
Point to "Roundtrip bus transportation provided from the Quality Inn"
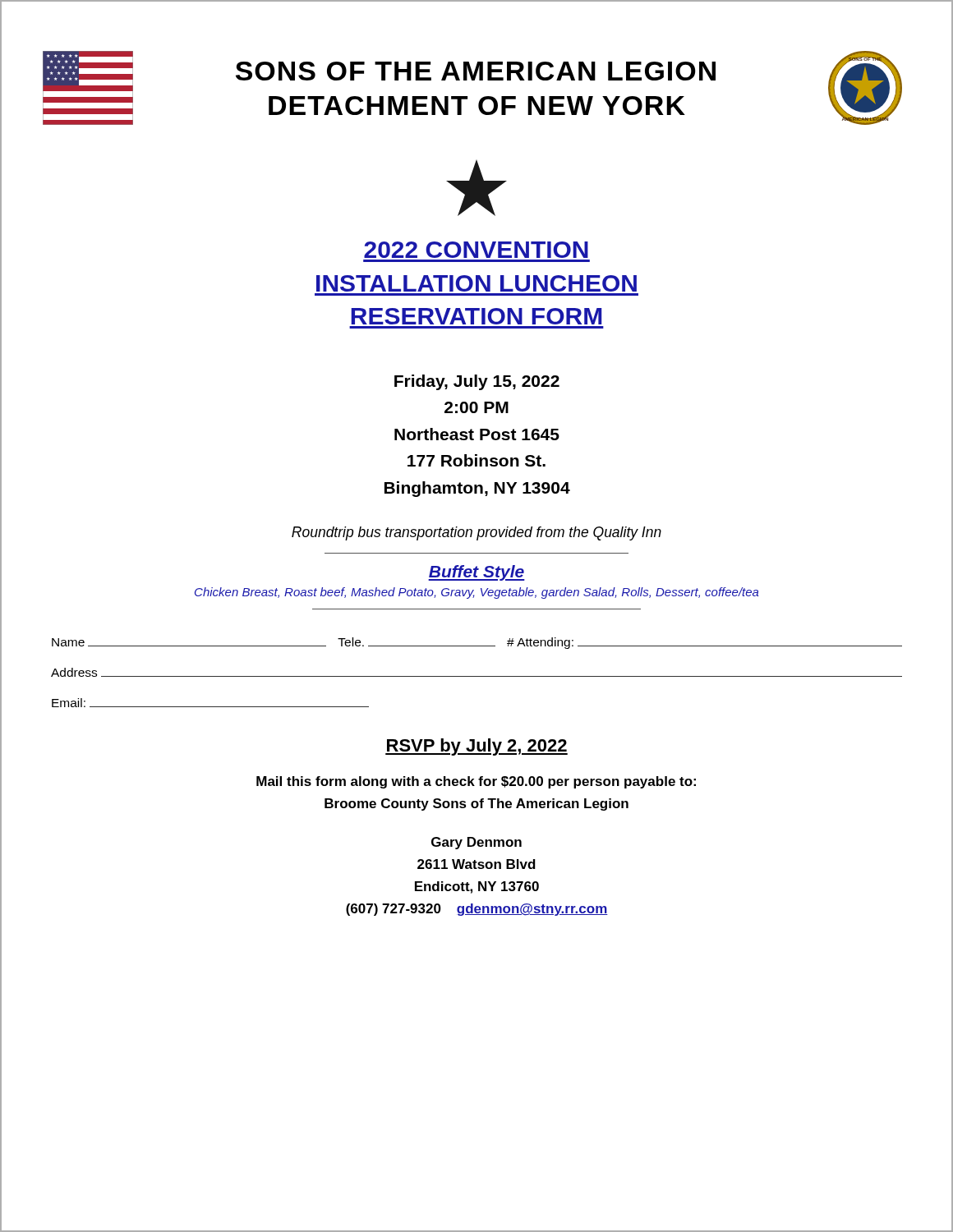pos(476,532)
